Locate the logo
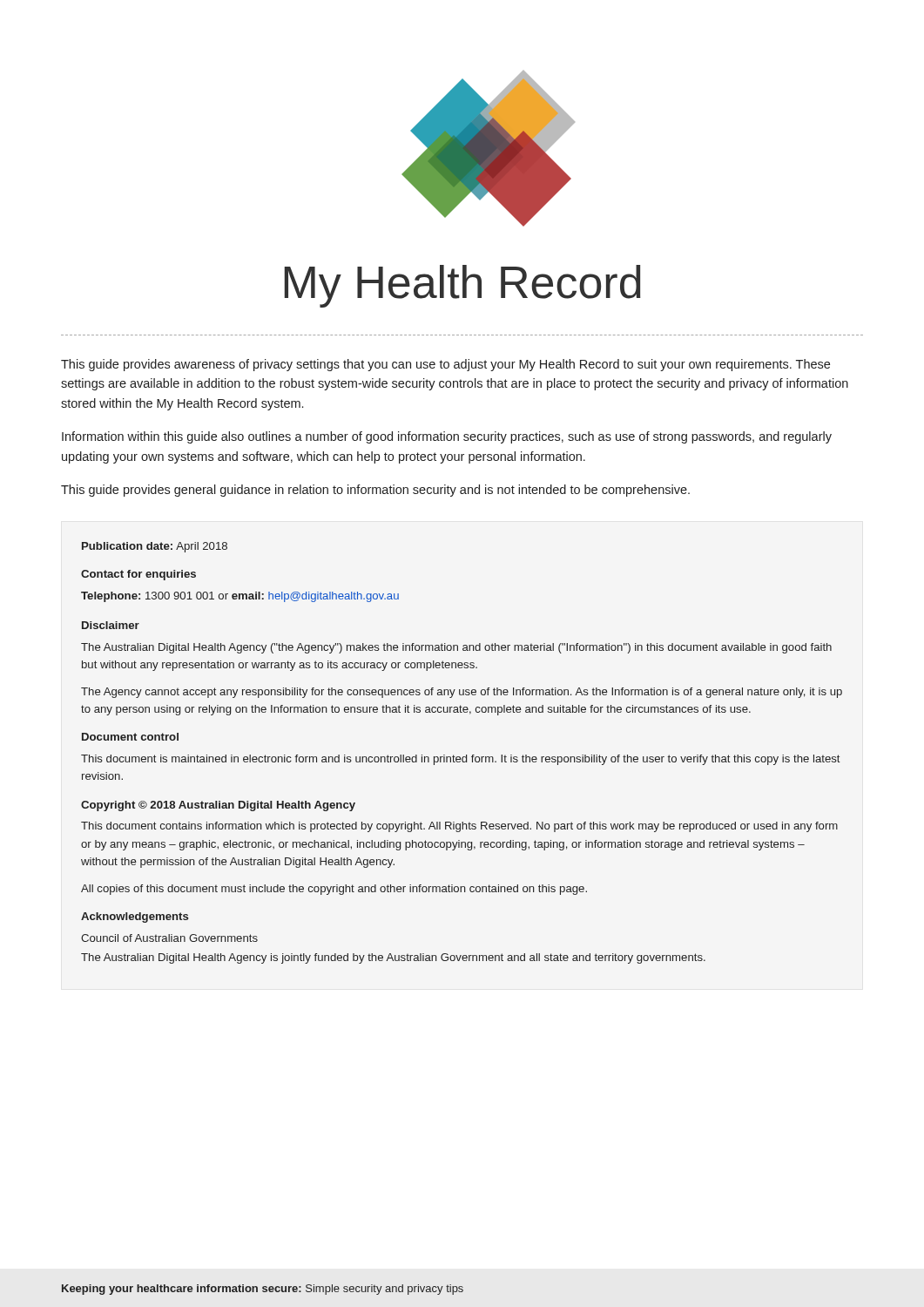Viewport: 924px width, 1307px height. 462,159
